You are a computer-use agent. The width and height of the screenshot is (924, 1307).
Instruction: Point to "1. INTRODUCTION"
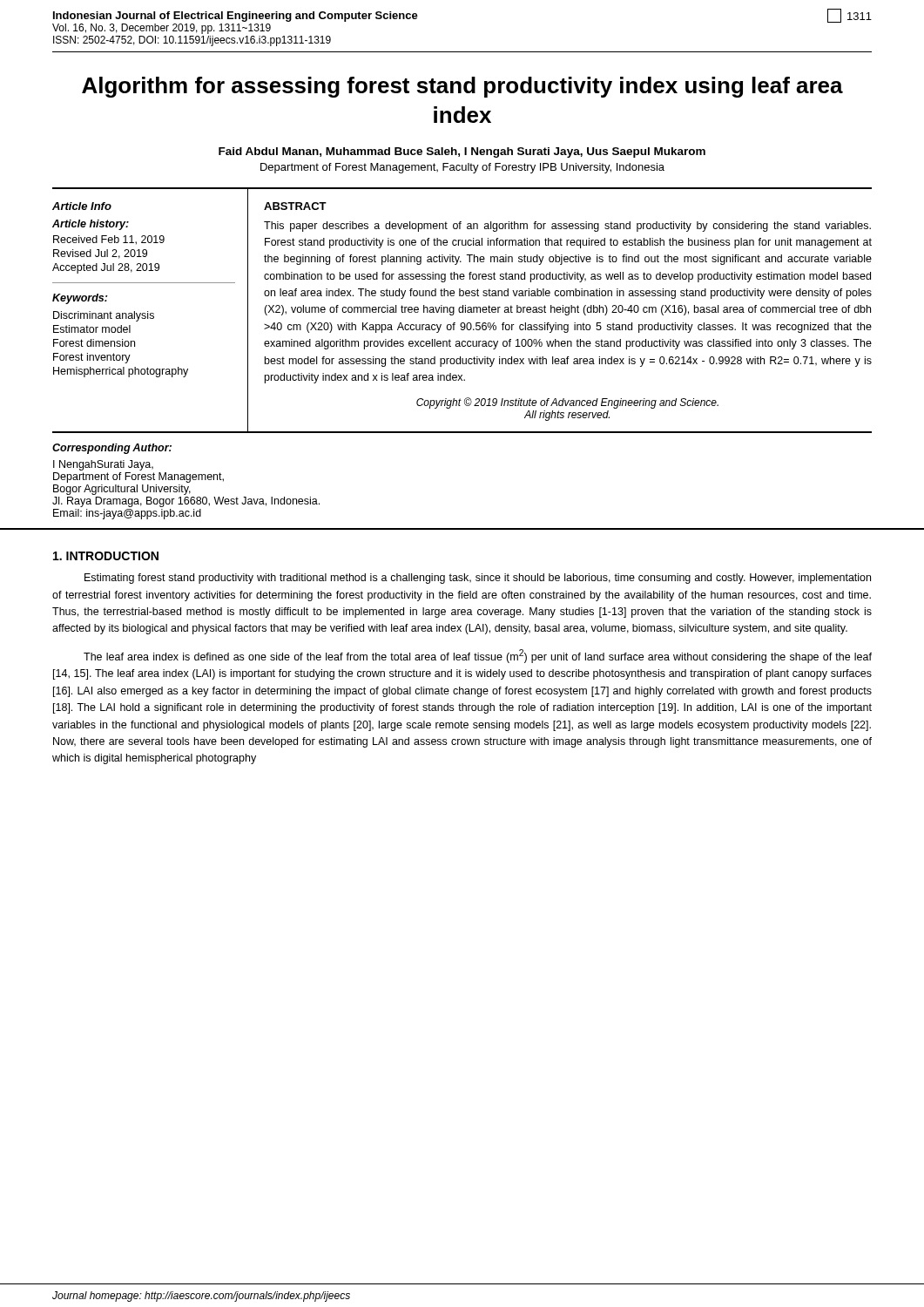tap(106, 556)
